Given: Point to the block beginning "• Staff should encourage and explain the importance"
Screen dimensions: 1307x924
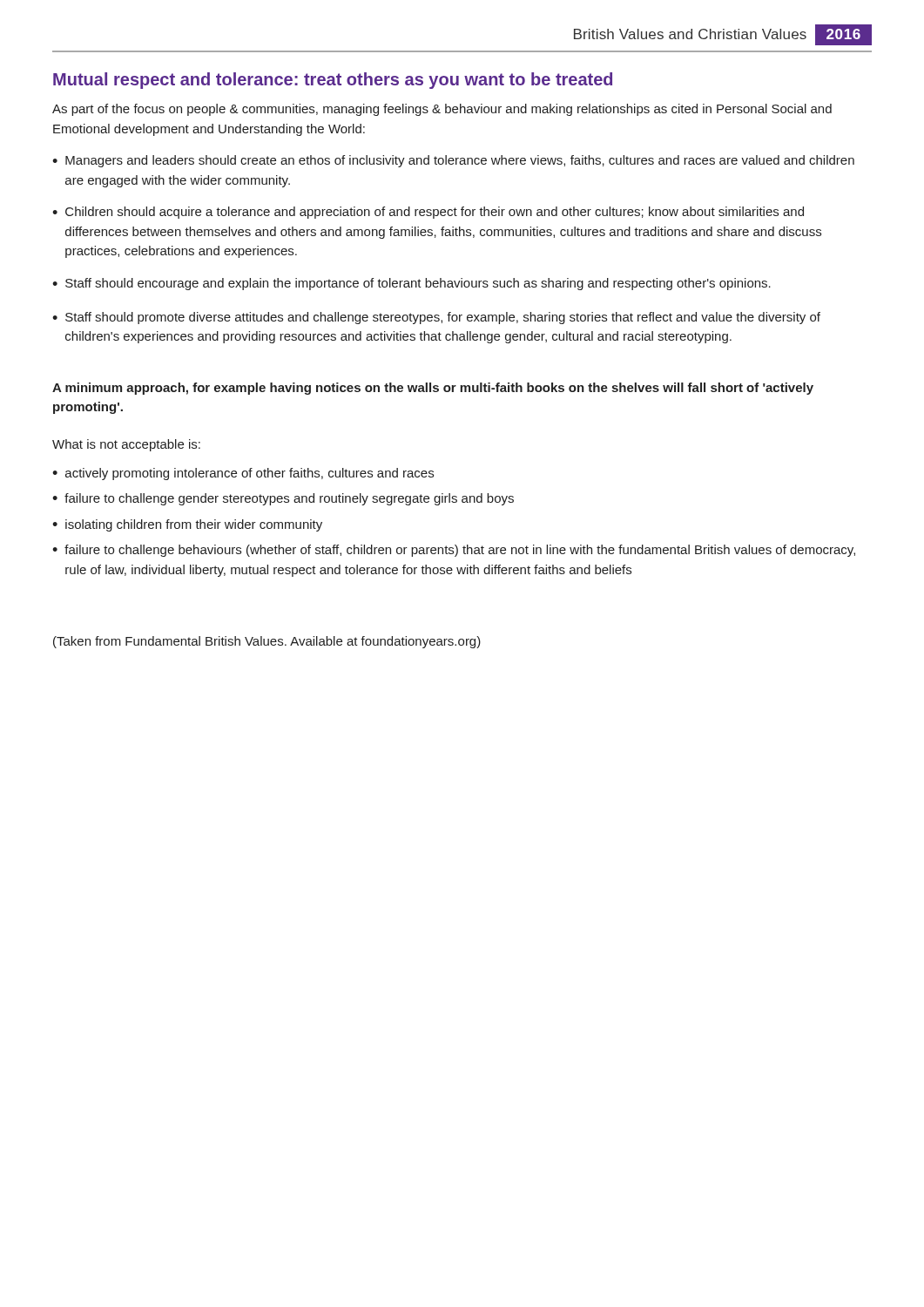Looking at the screenshot, I should coord(412,284).
